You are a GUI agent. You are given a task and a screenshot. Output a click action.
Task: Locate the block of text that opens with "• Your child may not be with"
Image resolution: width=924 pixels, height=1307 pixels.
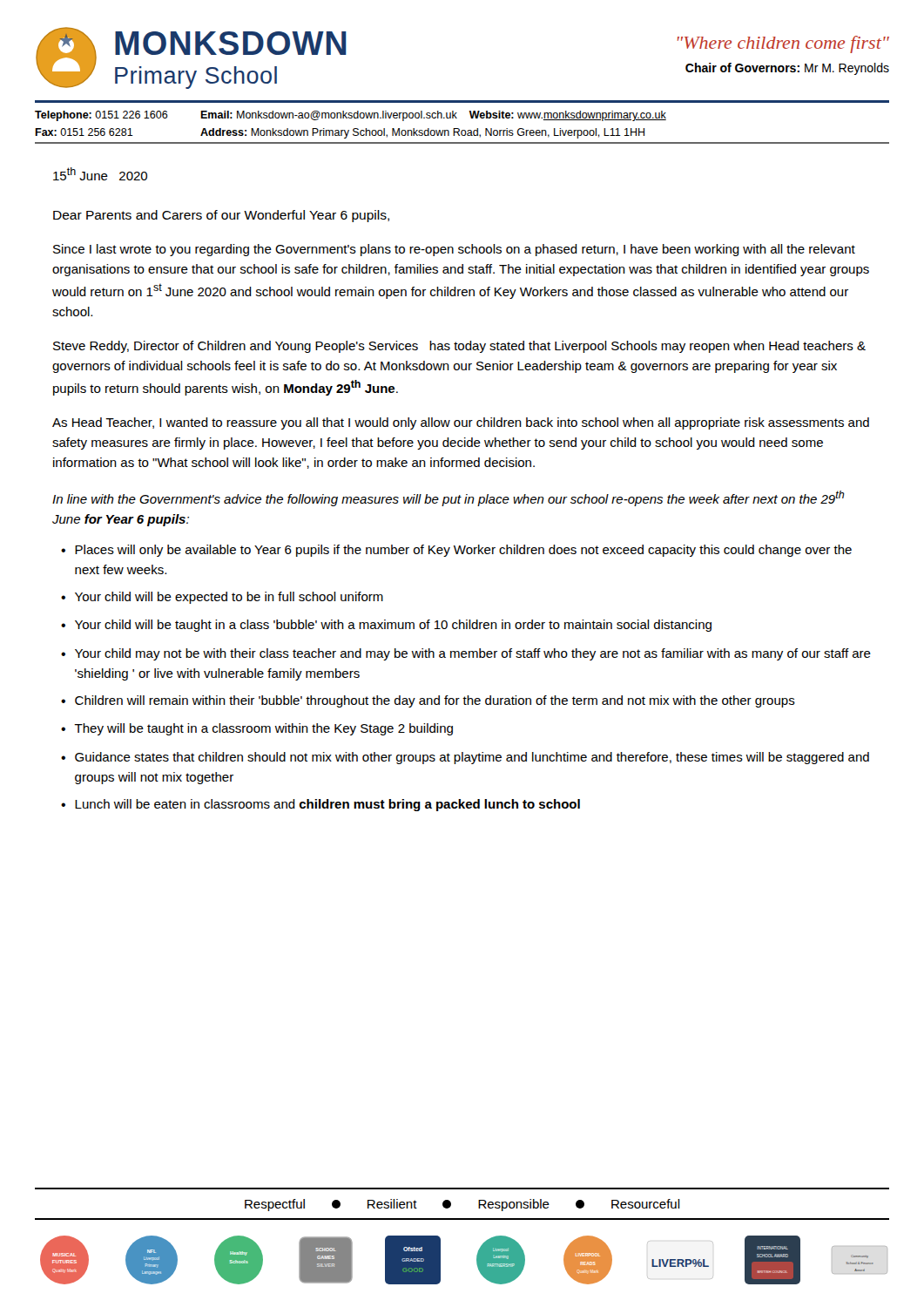(466, 663)
